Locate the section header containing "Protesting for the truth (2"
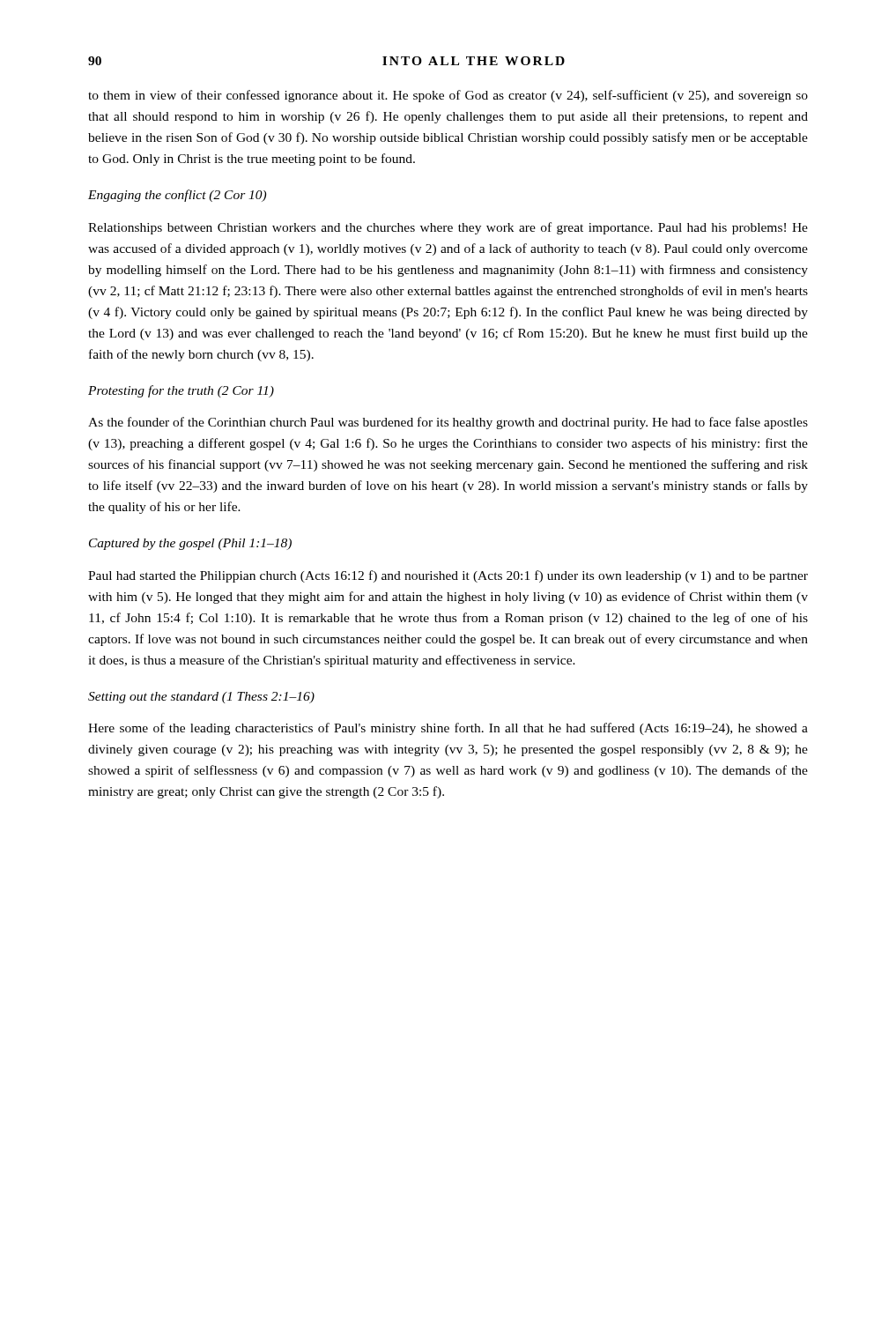The height and width of the screenshot is (1322, 896). coord(181,391)
